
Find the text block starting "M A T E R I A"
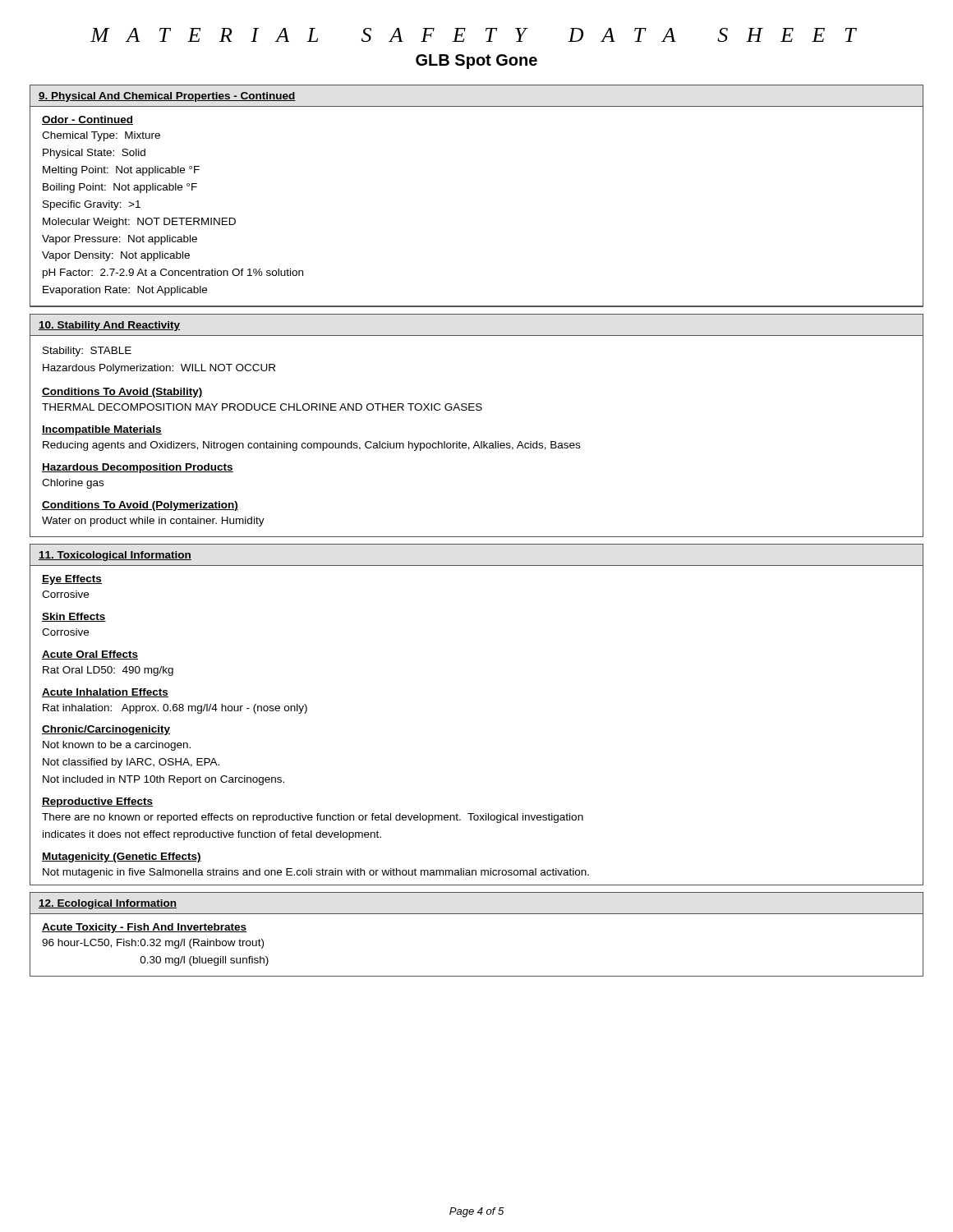tap(476, 35)
